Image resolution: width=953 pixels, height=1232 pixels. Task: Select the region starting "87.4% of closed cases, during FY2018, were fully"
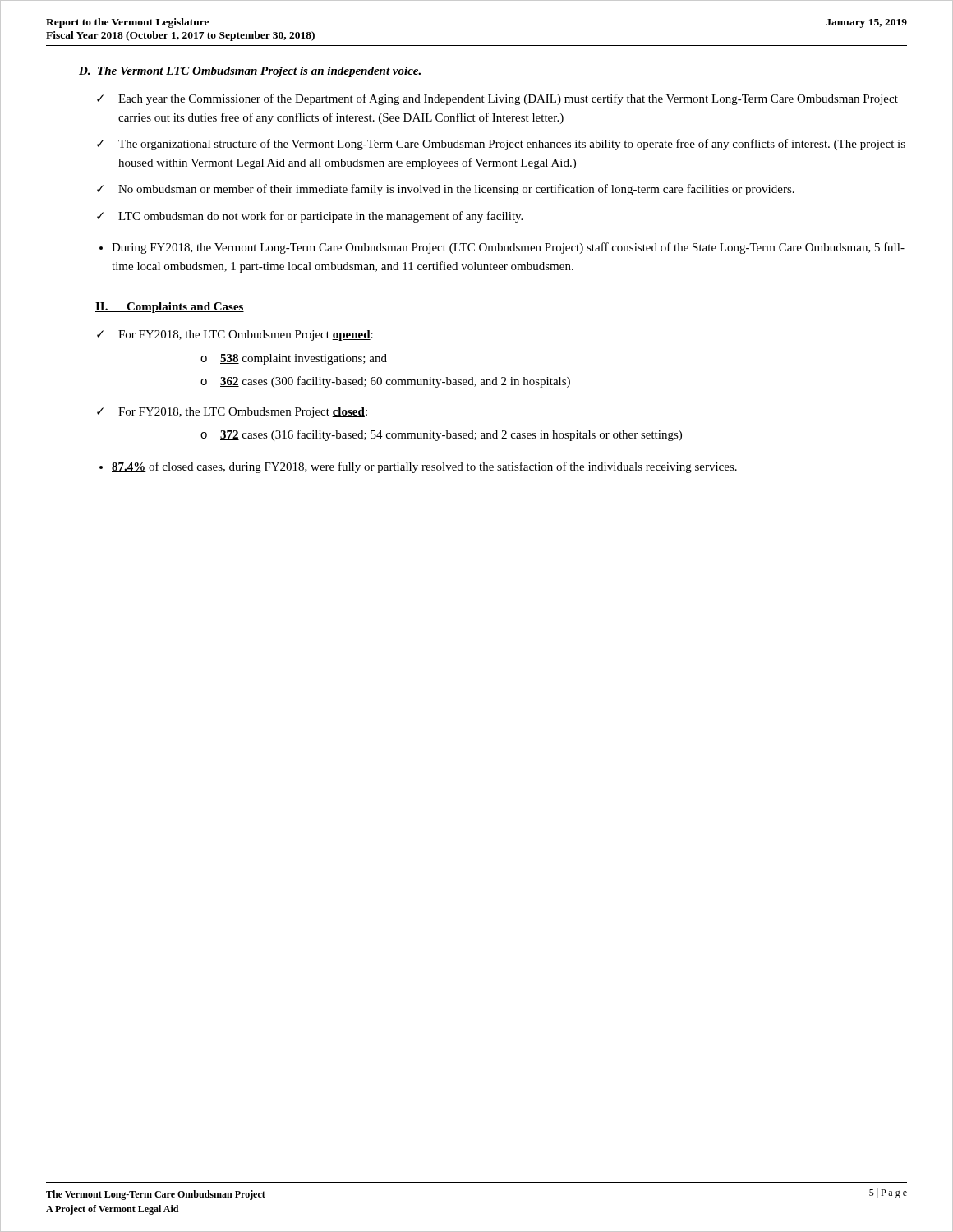(425, 466)
